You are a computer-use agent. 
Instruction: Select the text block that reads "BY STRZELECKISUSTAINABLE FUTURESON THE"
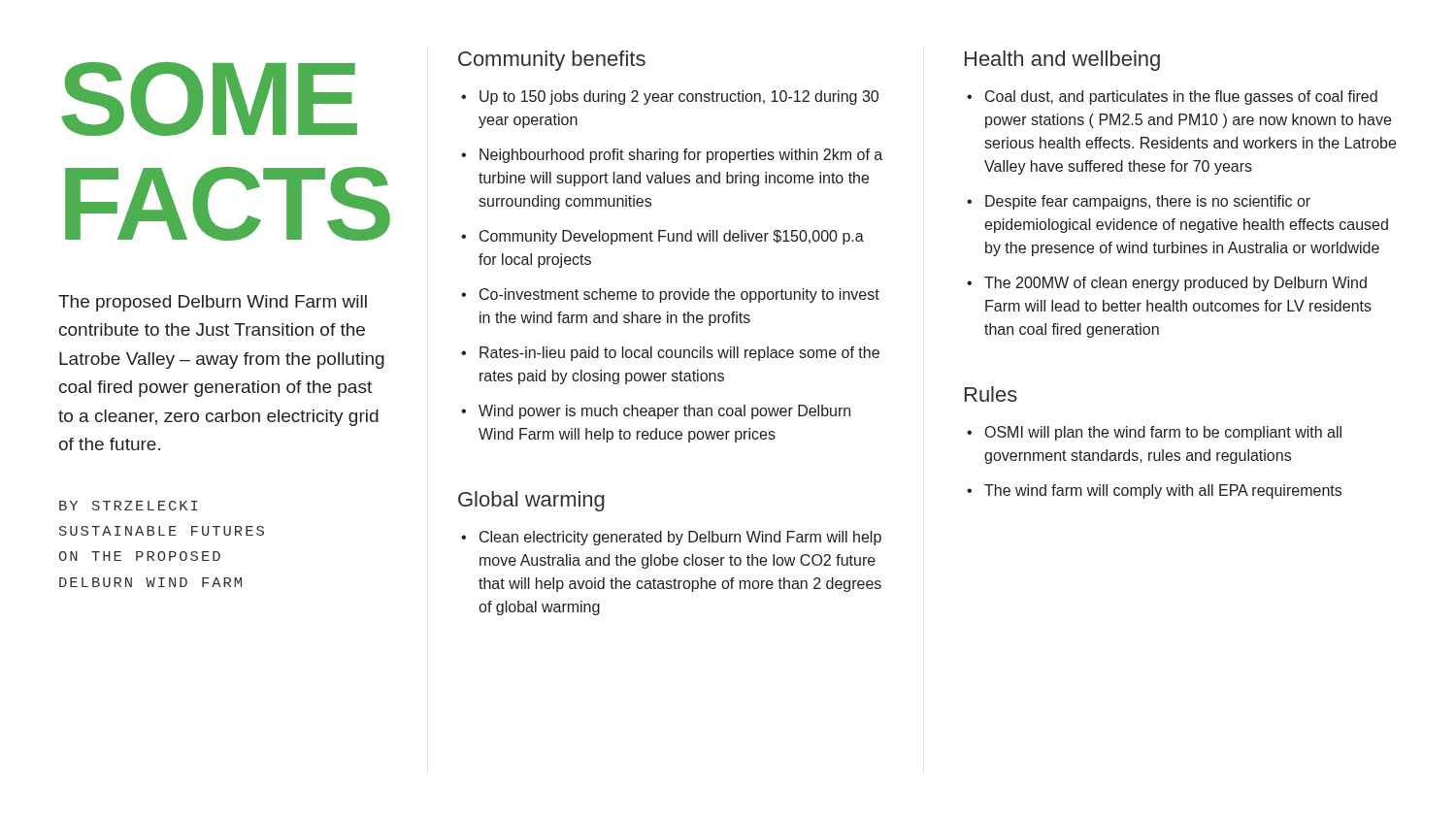coord(223,545)
